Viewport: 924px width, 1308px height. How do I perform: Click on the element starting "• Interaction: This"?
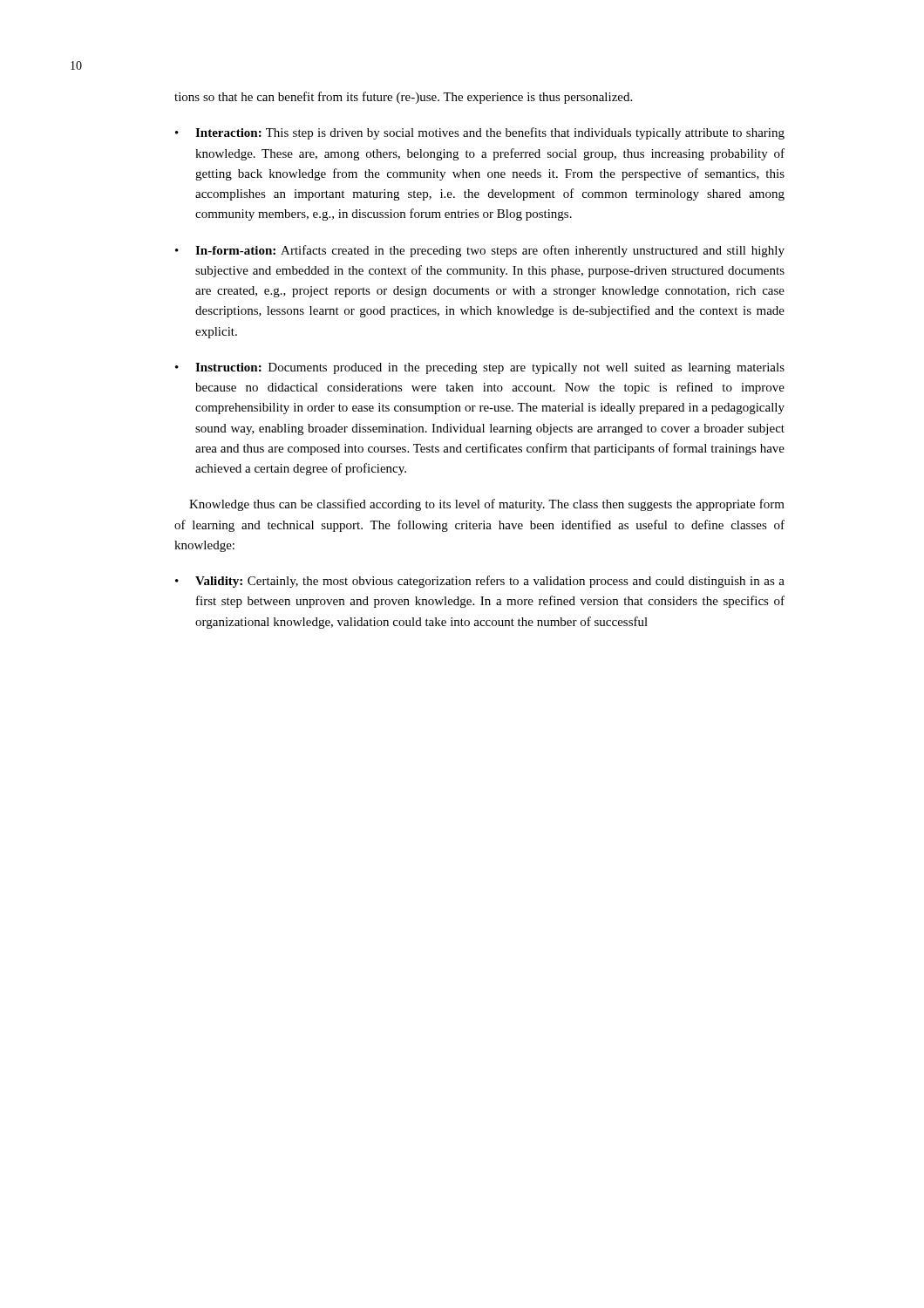pos(479,174)
